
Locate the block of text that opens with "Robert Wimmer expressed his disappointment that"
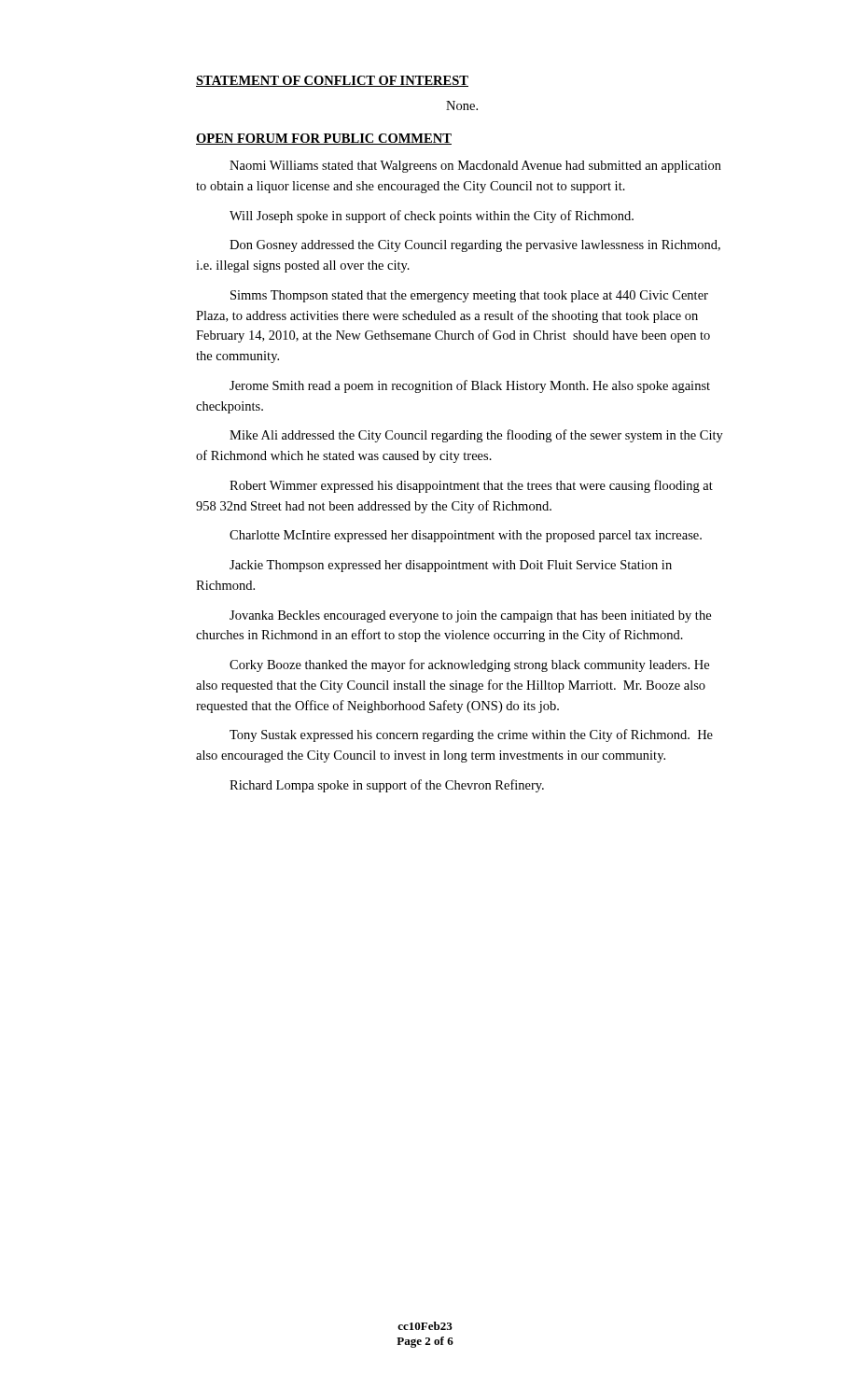[x=454, y=495]
